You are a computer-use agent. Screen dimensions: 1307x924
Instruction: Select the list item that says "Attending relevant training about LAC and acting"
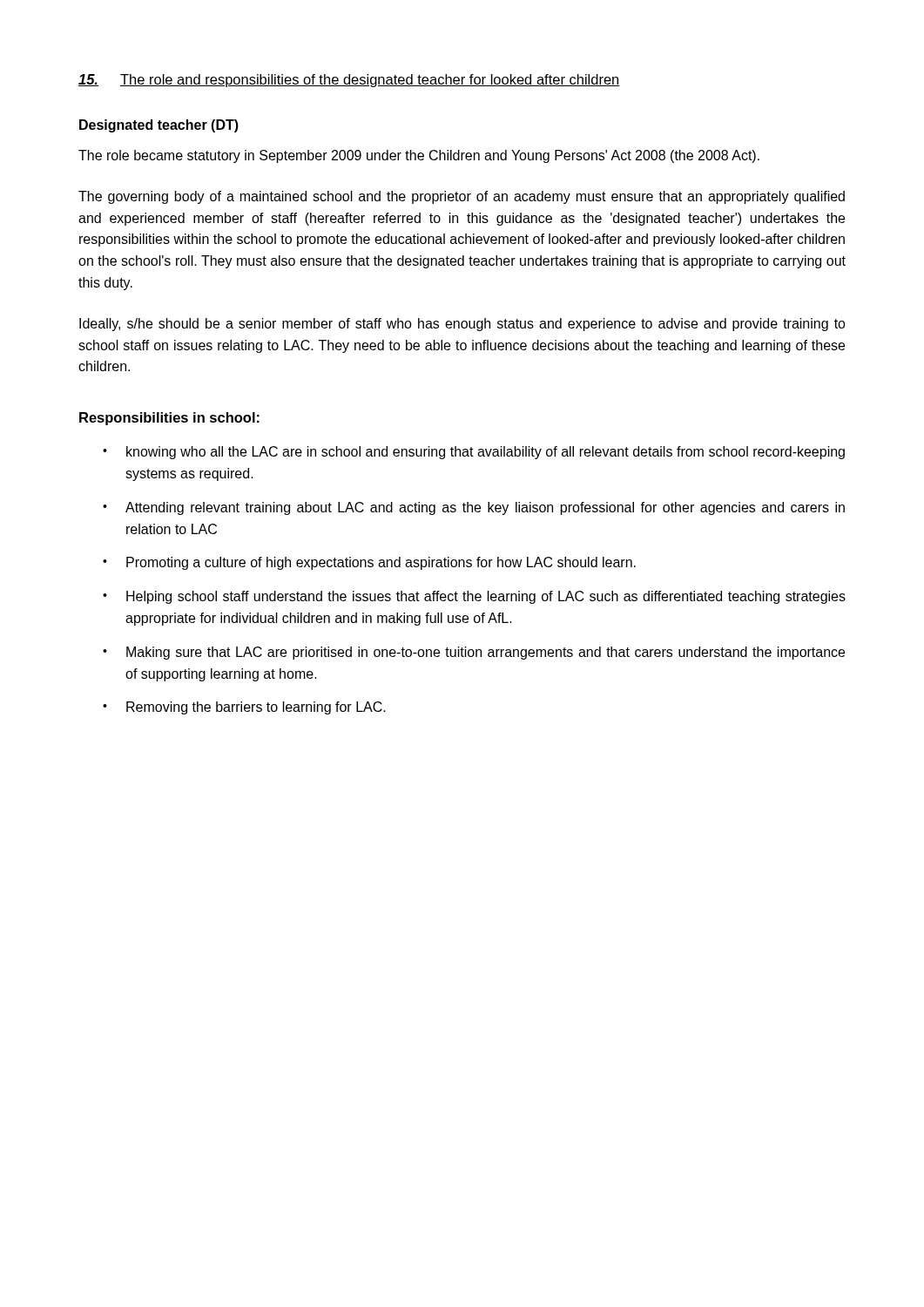(x=486, y=518)
